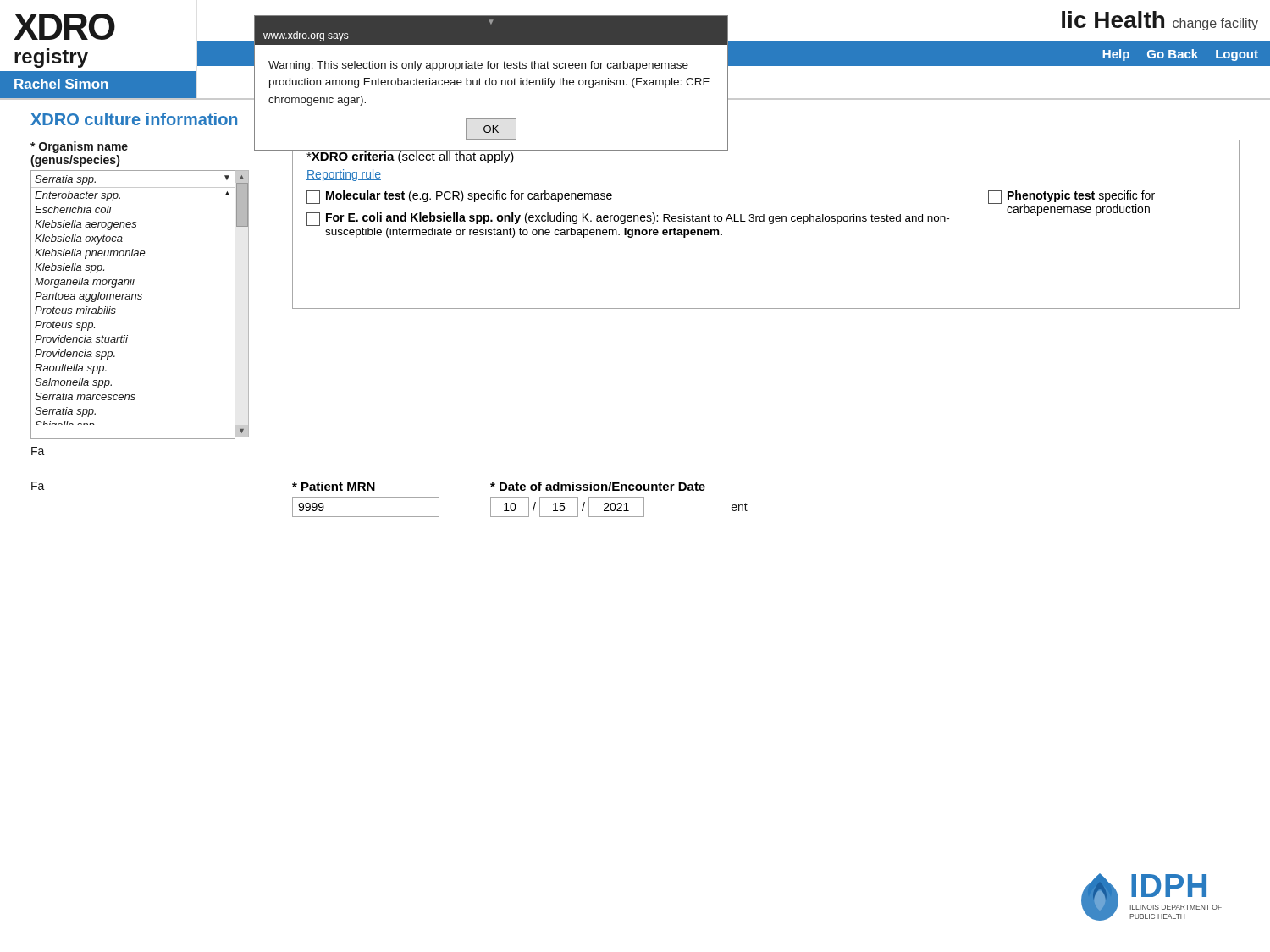Find "Shigella spp." on this page
The width and height of the screenshot is (1270, 952).
(x=66, y=425)
